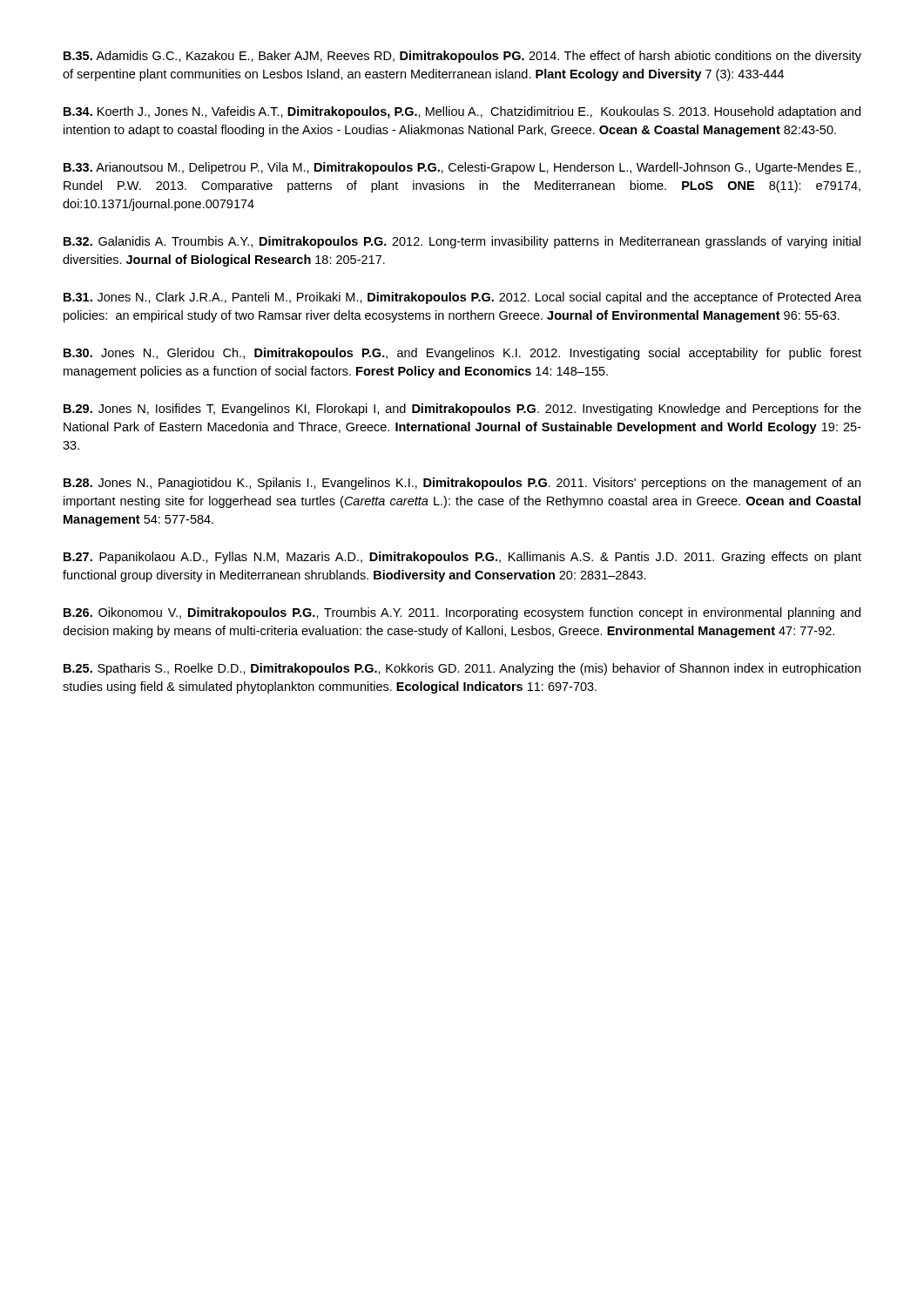Screen dimensions: 1307x924
Task: Select the list item that says "B.25. Spatharis S.,"
Action: coord(462,678)
